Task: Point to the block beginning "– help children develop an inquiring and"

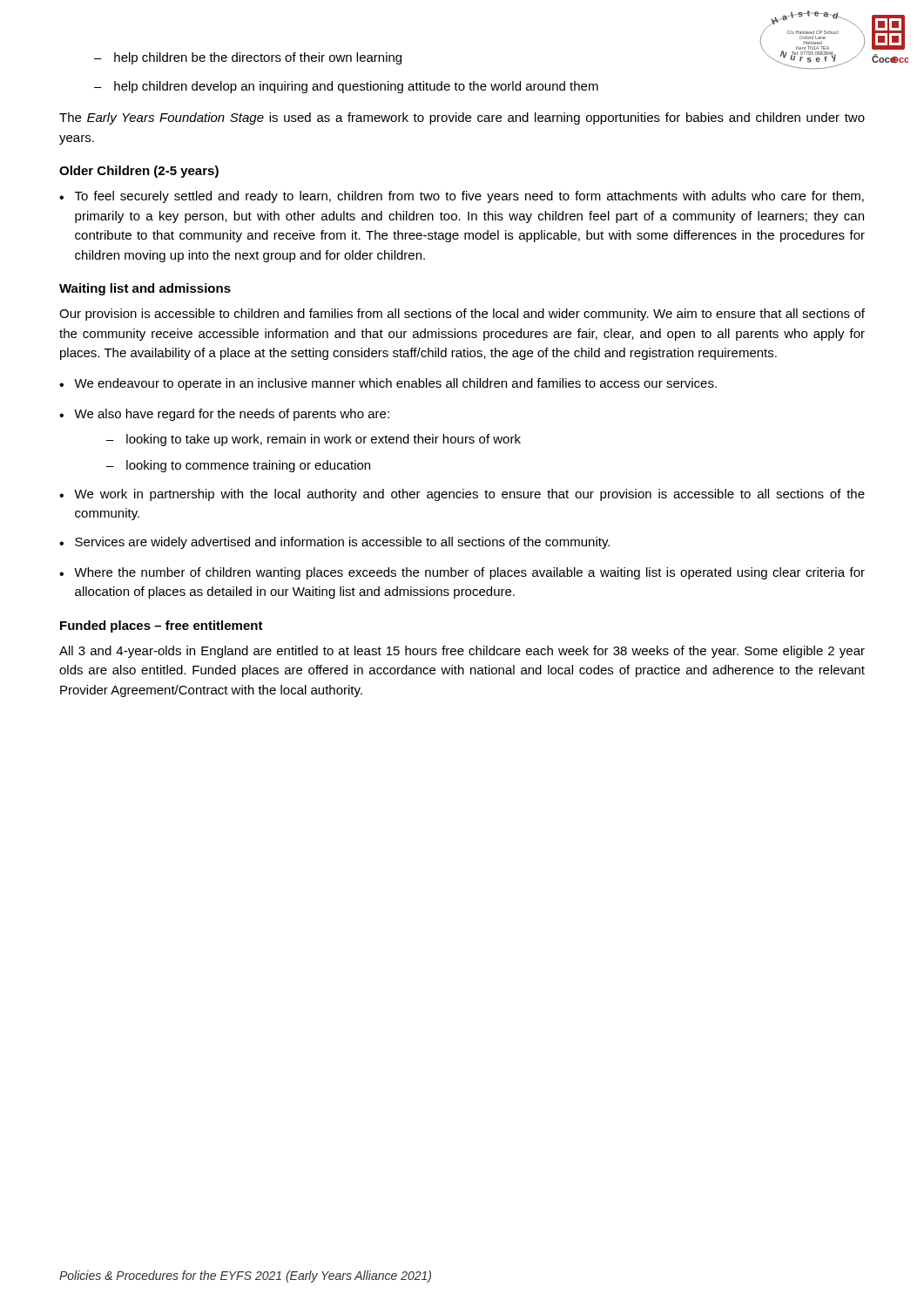Action: [346, 86]
